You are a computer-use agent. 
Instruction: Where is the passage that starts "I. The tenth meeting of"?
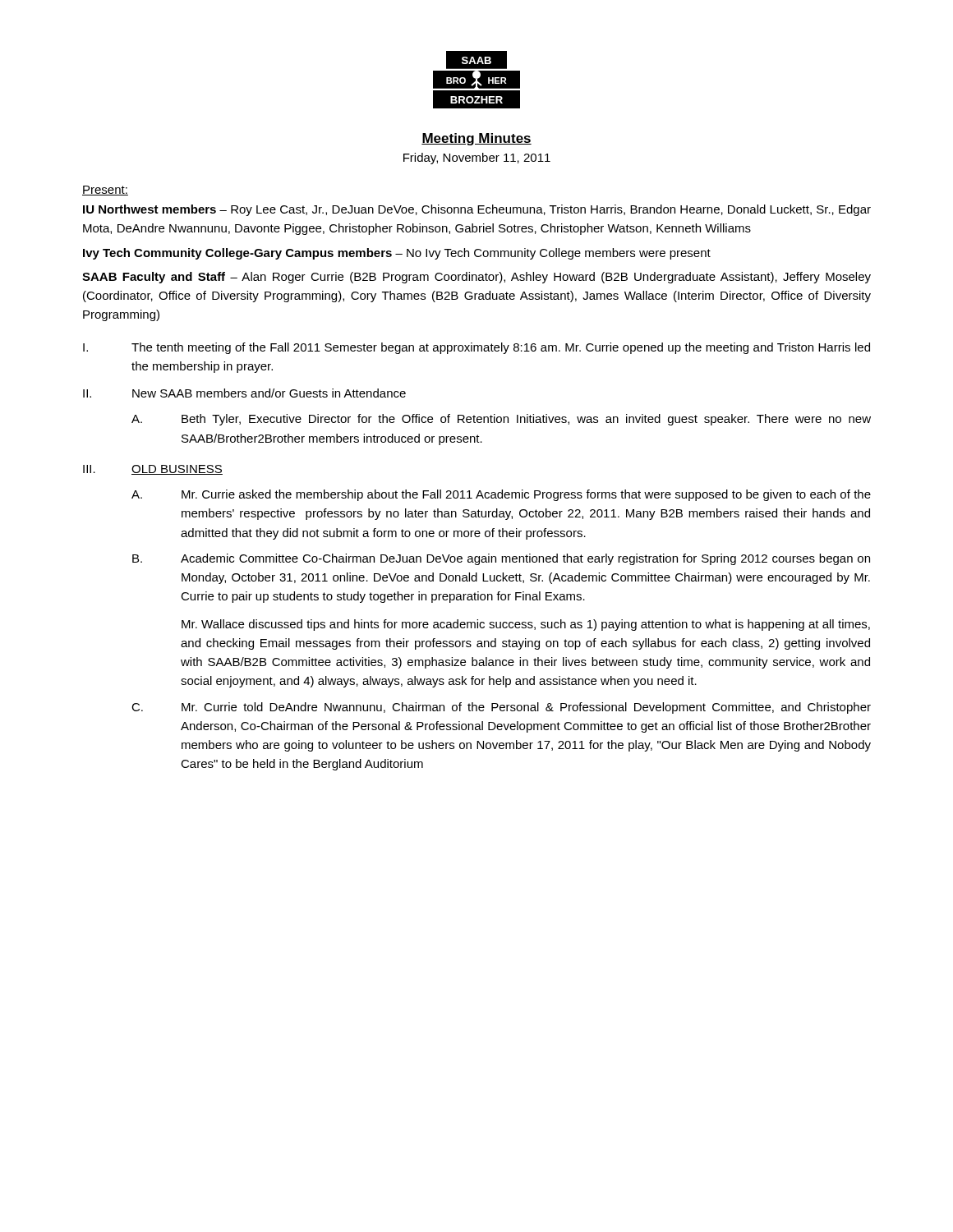coord(476,356)
